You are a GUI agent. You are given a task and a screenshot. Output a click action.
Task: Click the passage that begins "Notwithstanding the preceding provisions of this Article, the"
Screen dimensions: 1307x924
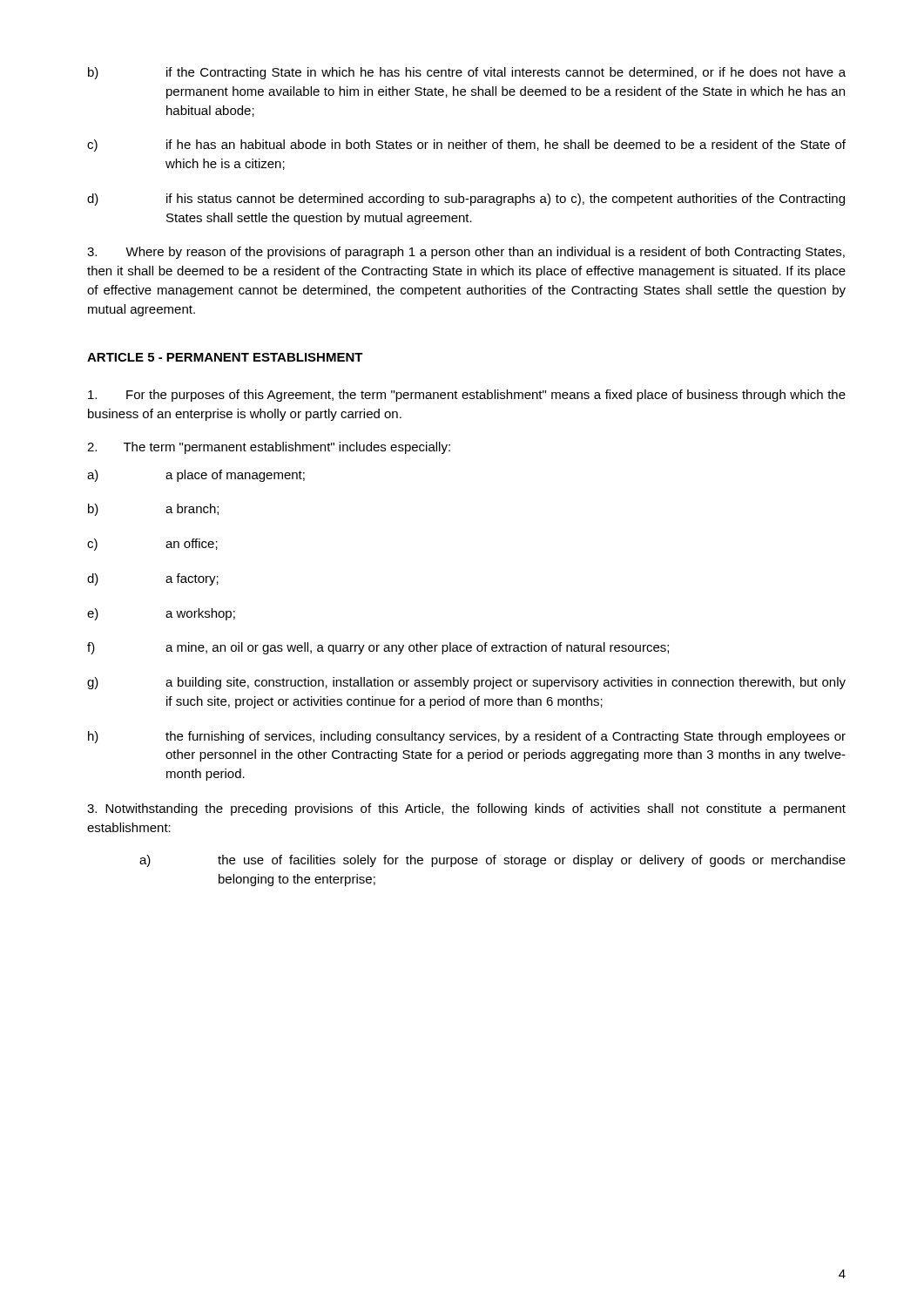pos(466,817)
